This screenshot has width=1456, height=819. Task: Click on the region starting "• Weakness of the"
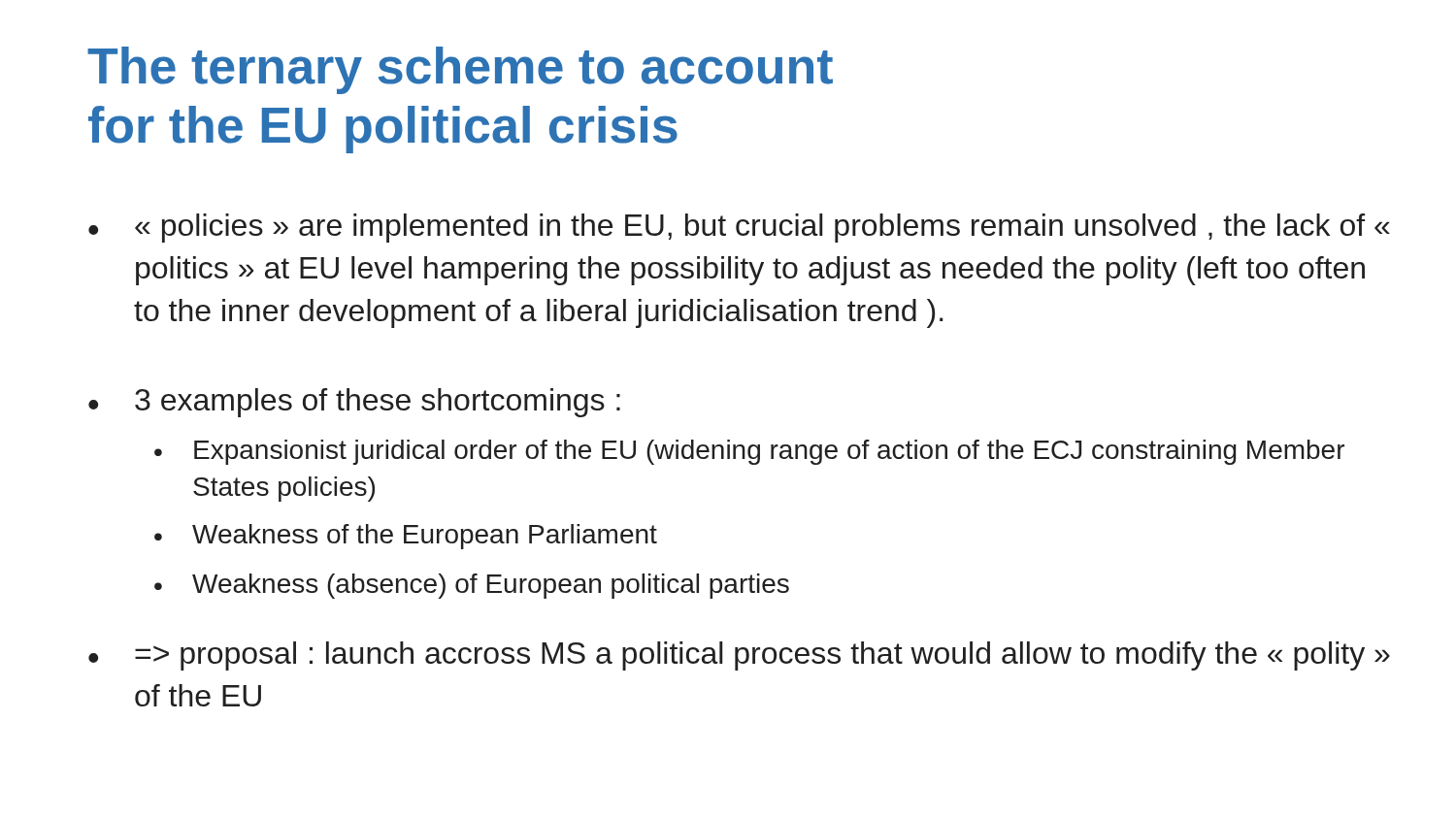[406, 537]
